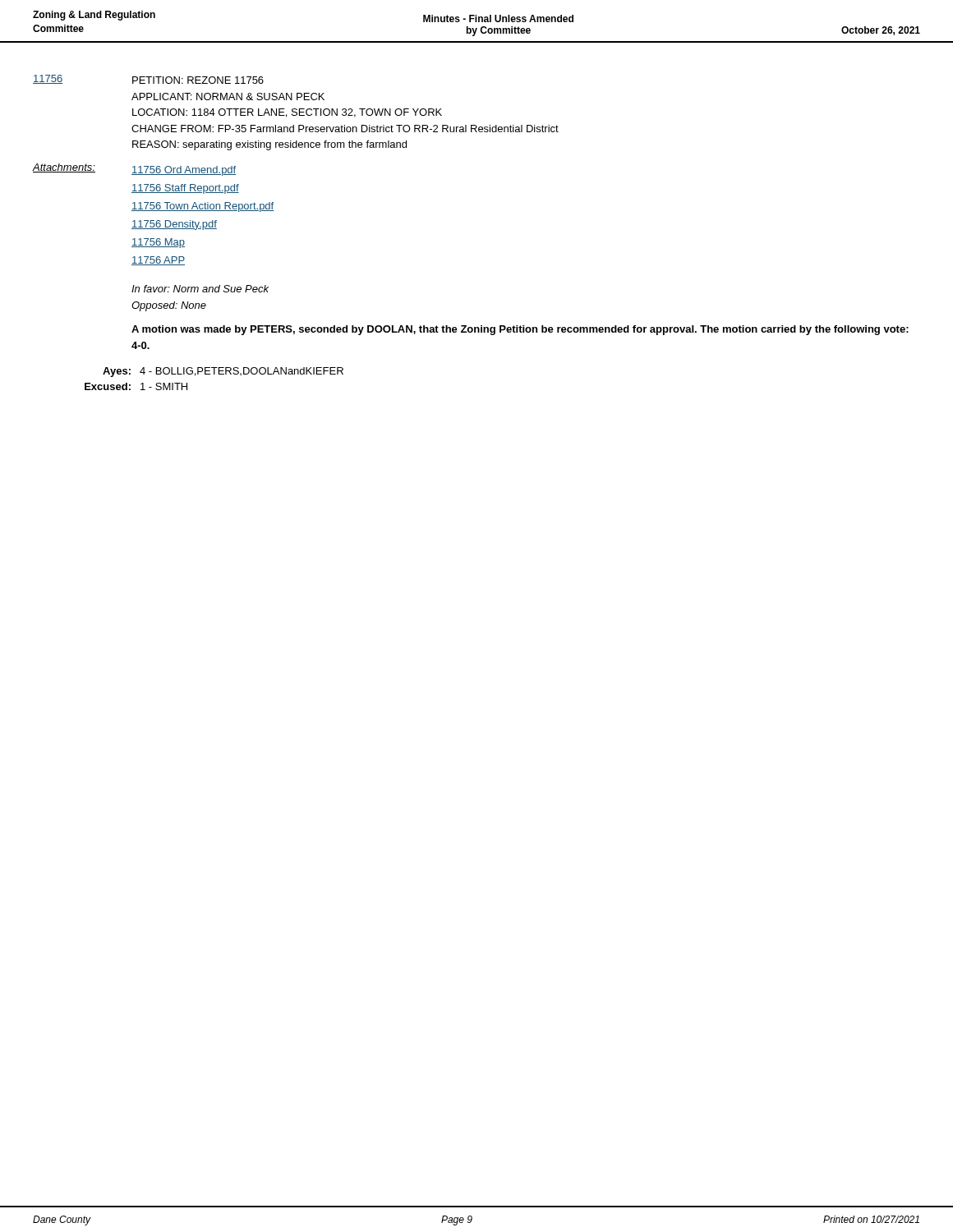Select the text block containing "A motion was made by"
Screen dimensions: 1232x953
pos(520,337)
